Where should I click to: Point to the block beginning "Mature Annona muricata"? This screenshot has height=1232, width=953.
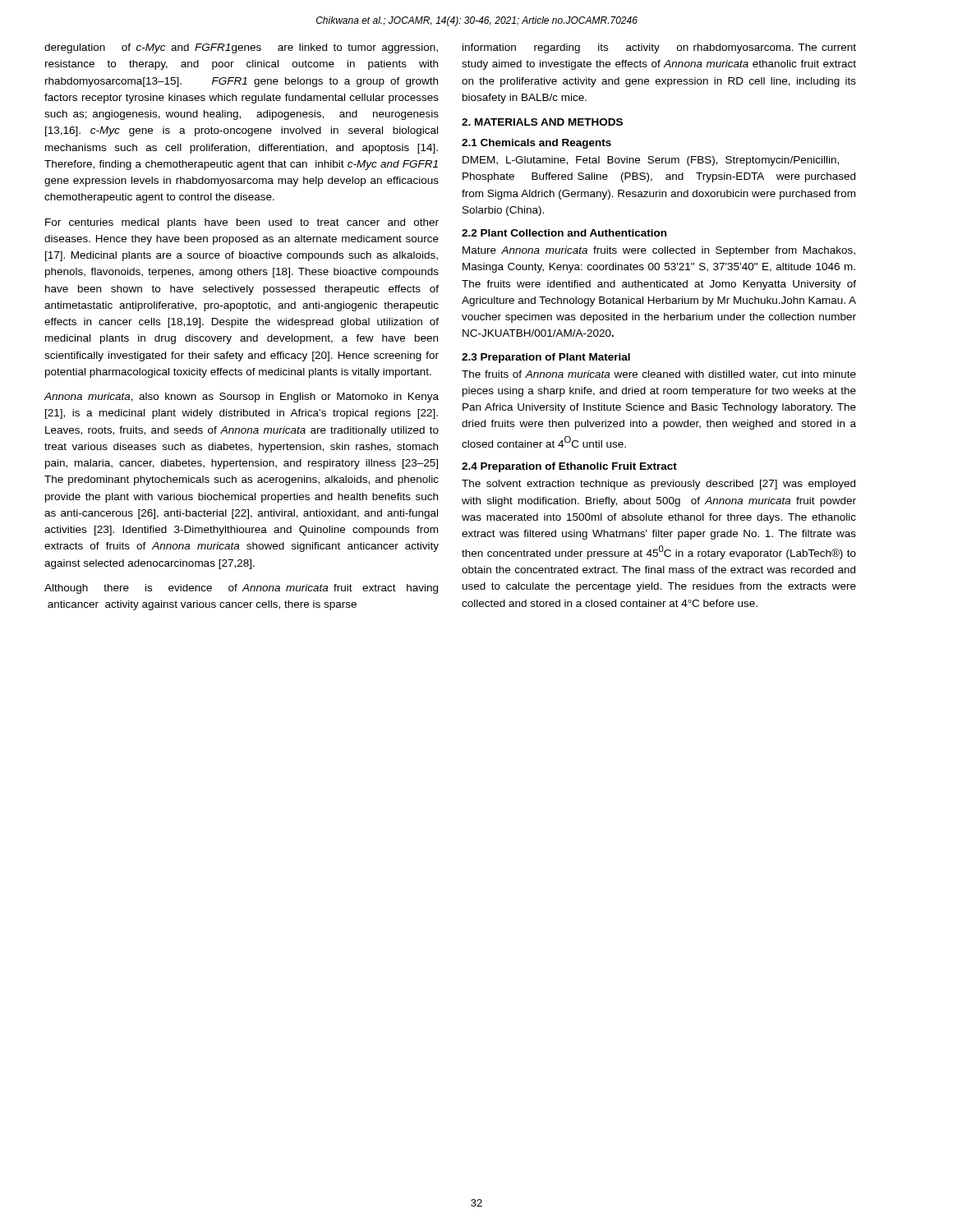pos(659,292)
